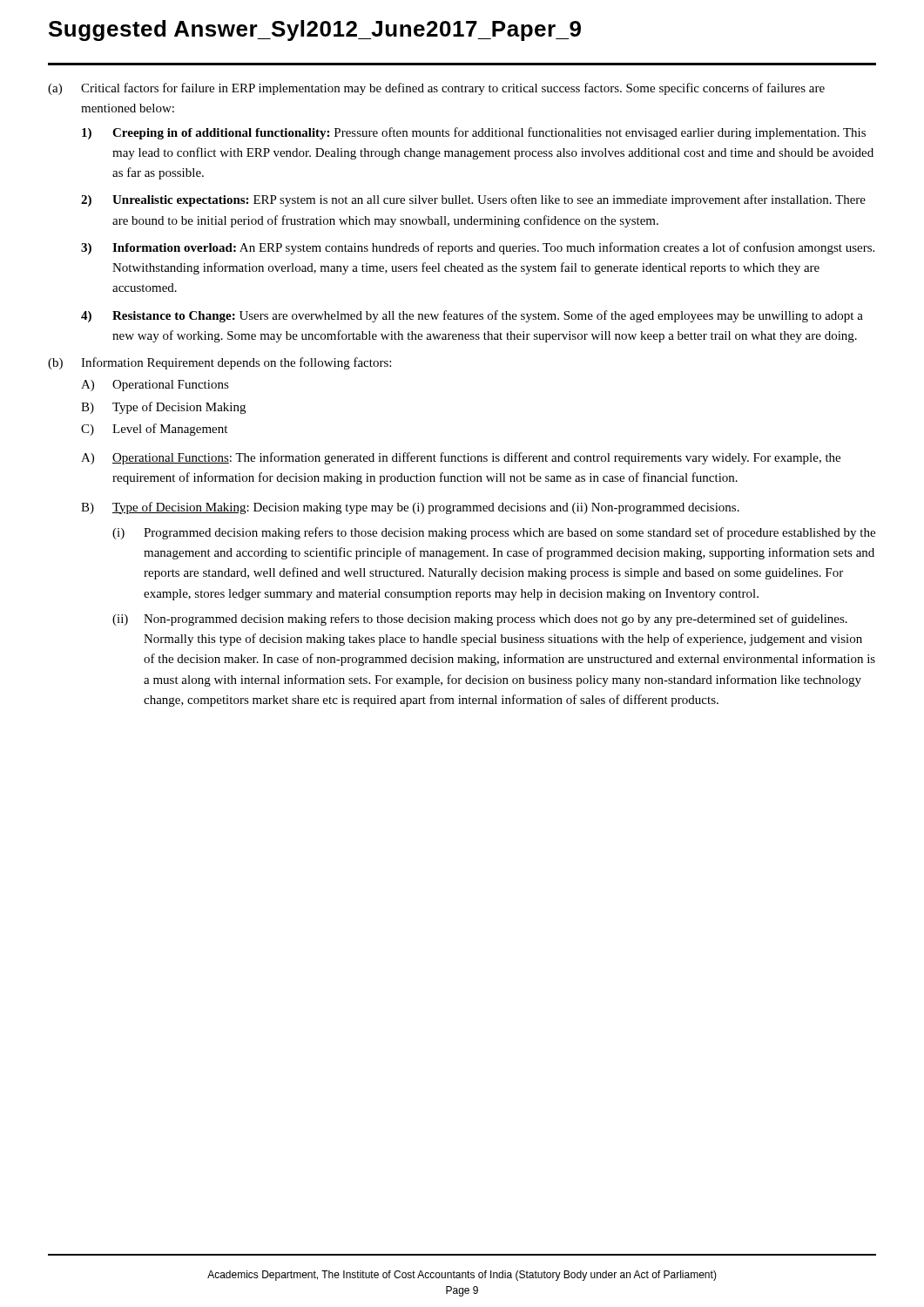924x1307 pixels.
Task: Select the list item that reads "C) Level of Management"
Action: tap(154, 430)
